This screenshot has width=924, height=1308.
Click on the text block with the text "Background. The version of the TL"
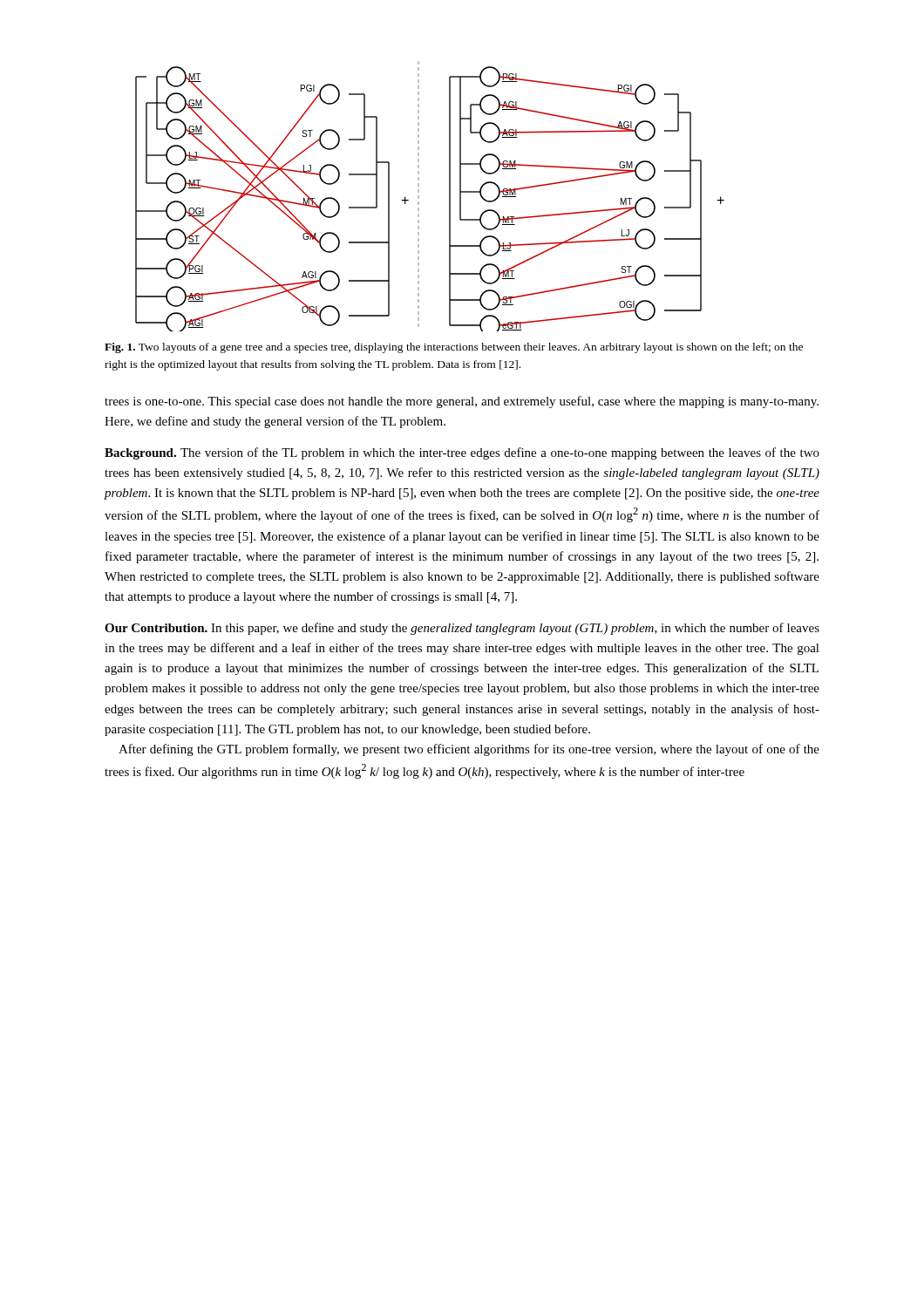462,525
